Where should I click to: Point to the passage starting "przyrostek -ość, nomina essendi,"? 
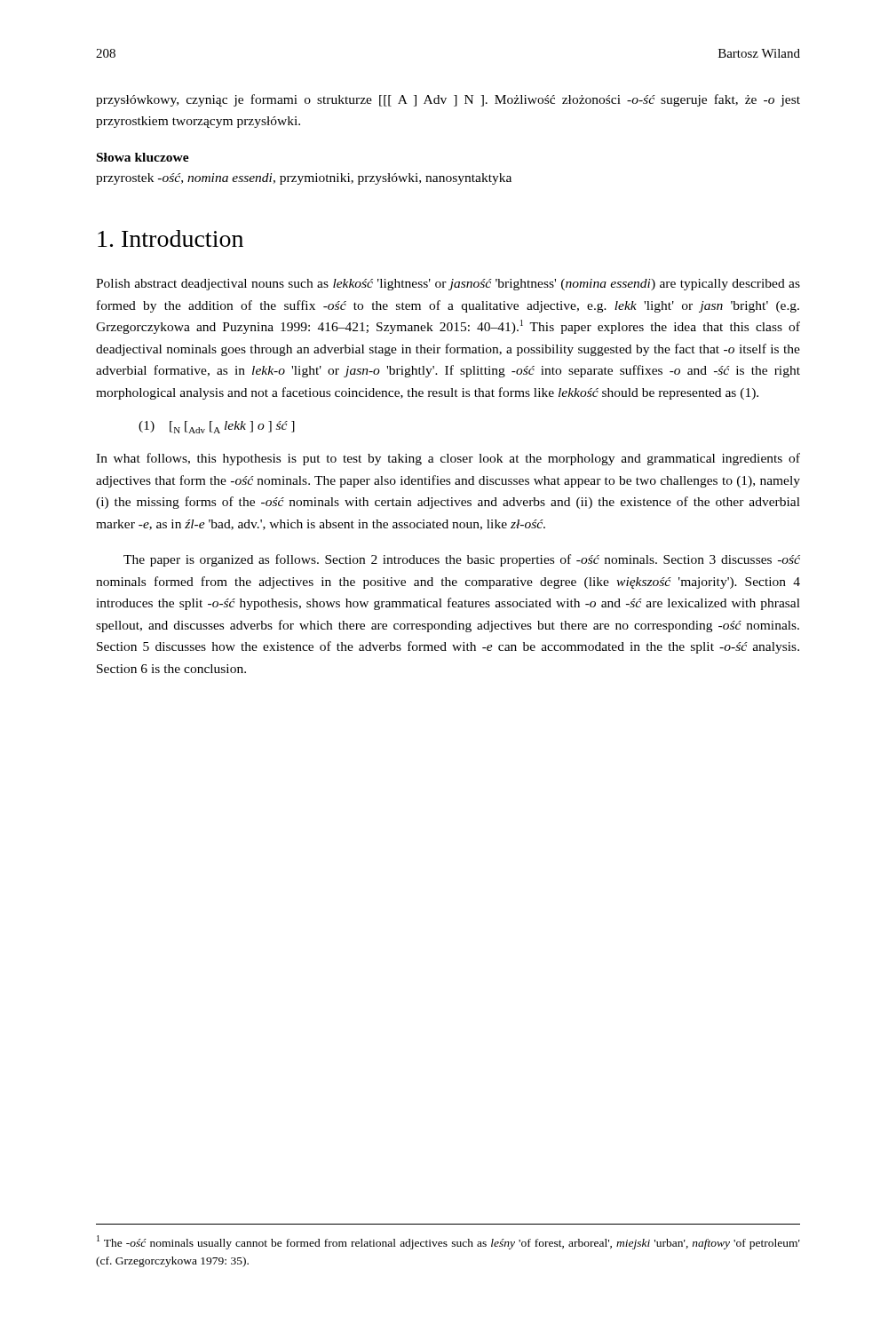(304, 177)
